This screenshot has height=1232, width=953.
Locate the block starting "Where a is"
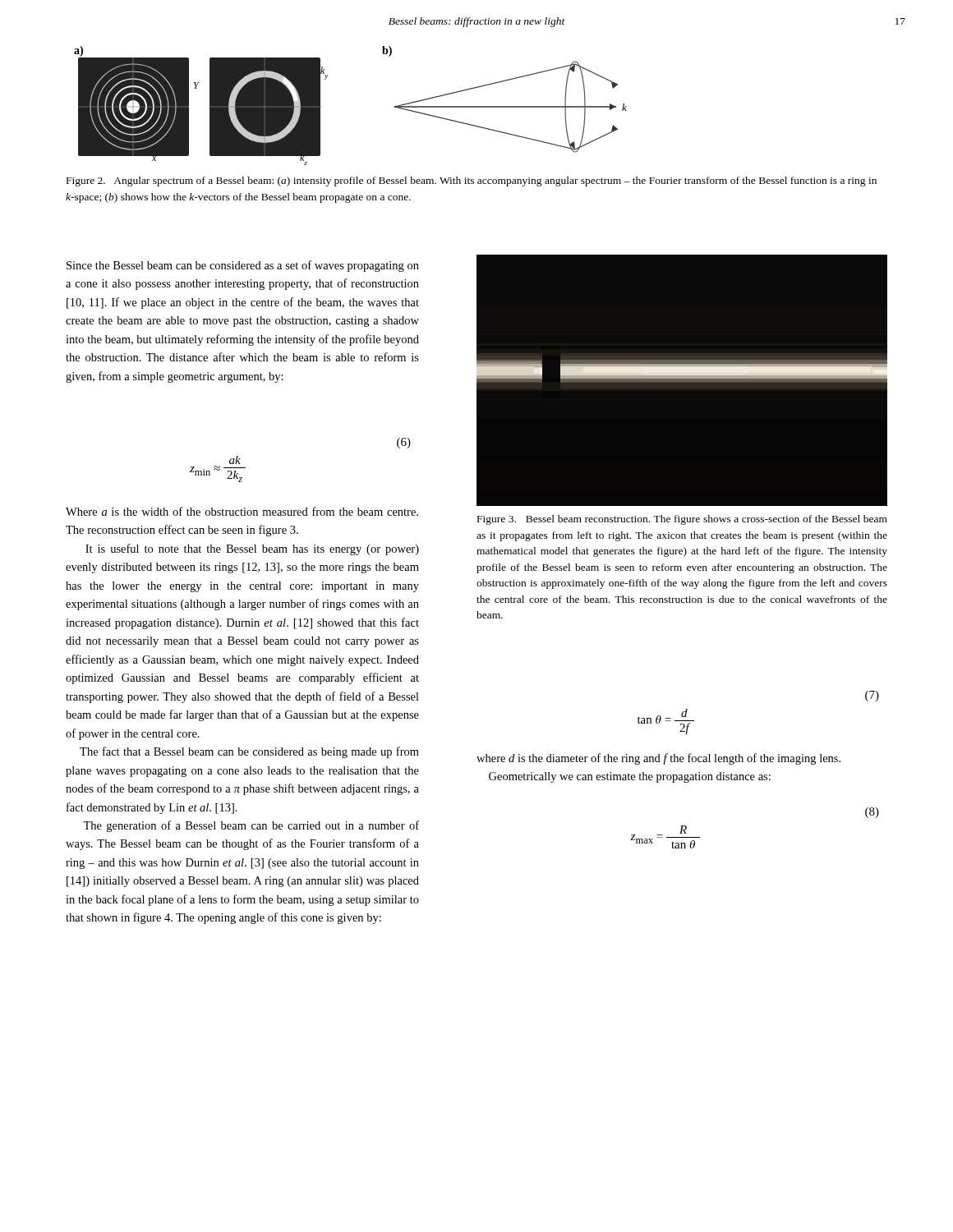click(242, 715)
